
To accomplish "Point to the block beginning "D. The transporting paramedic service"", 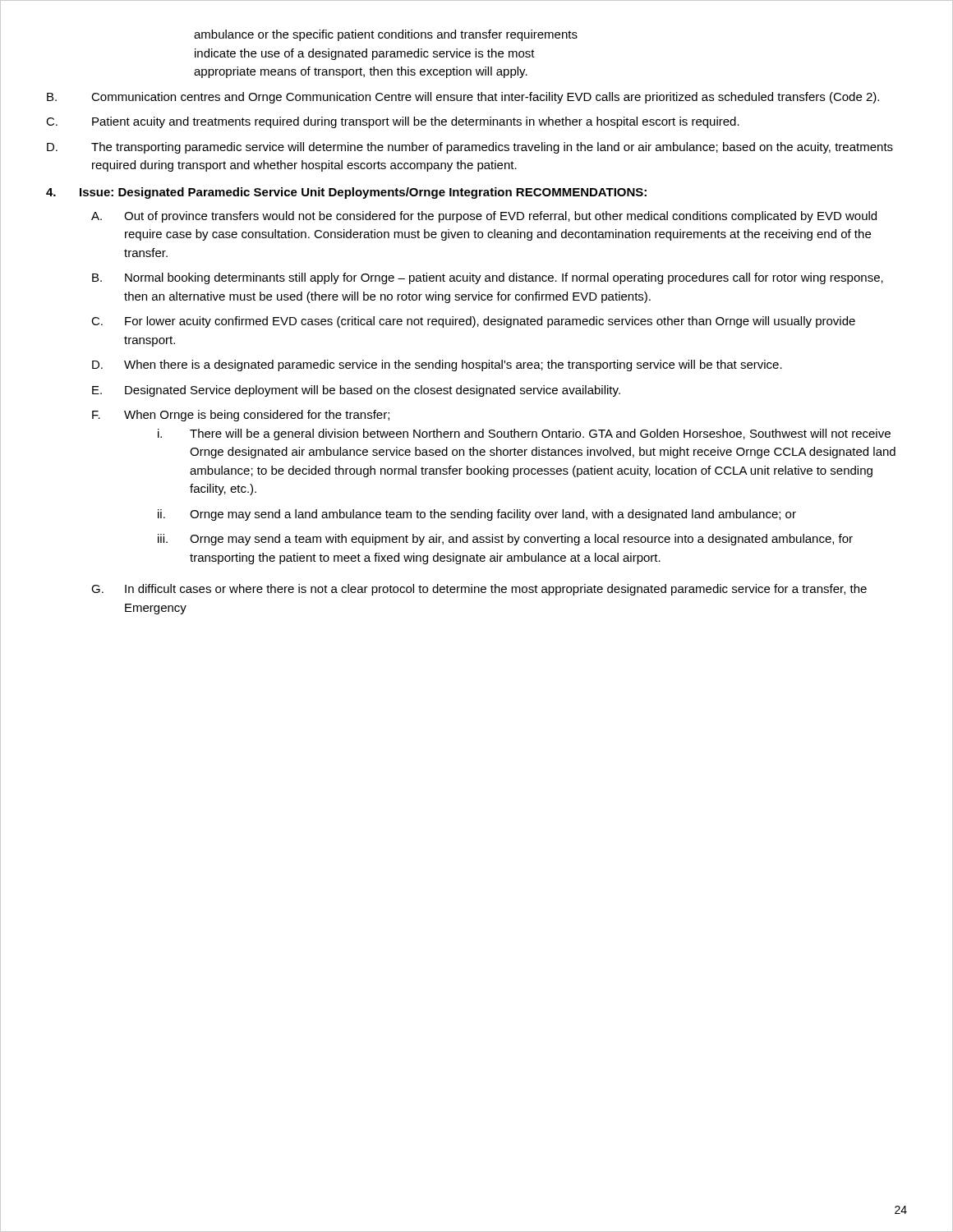I will pos(476,156).
